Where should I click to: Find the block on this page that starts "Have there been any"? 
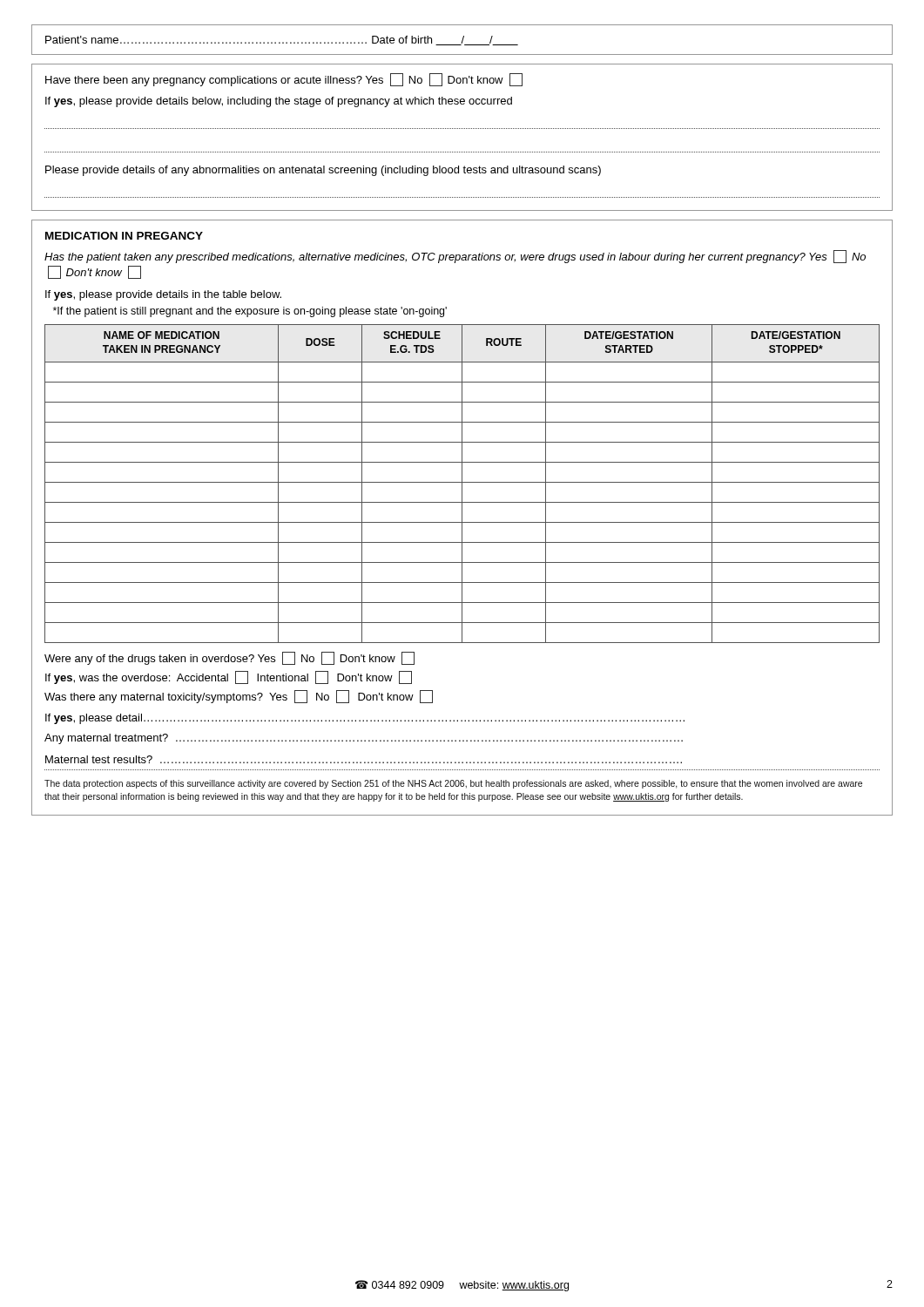pyautogui.click(x=462, y=136)
